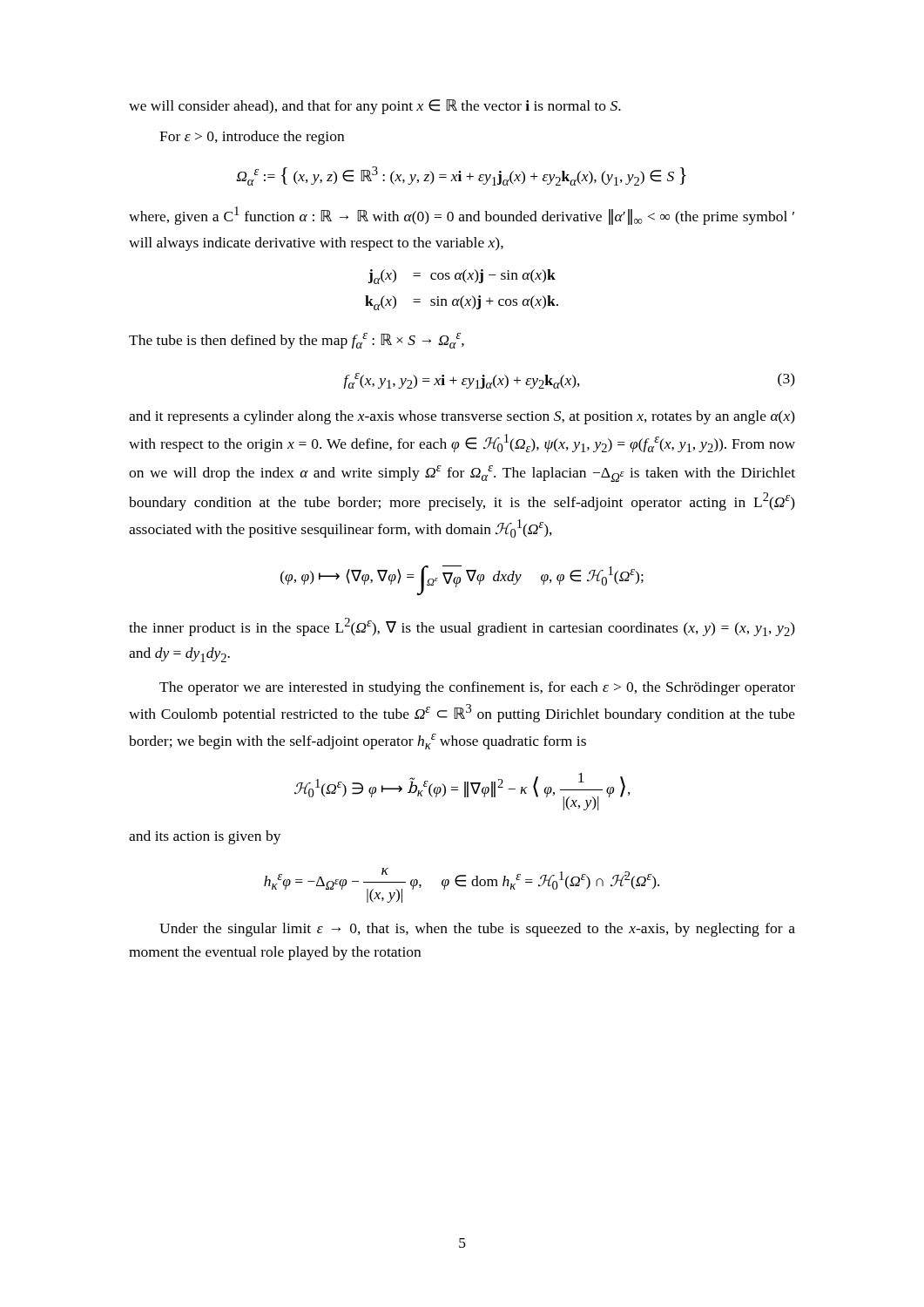This screenshot has height=1307, width=924.
Task: Click on the block starting "jα(x) = cos α(x)j"
Action: 462,290
